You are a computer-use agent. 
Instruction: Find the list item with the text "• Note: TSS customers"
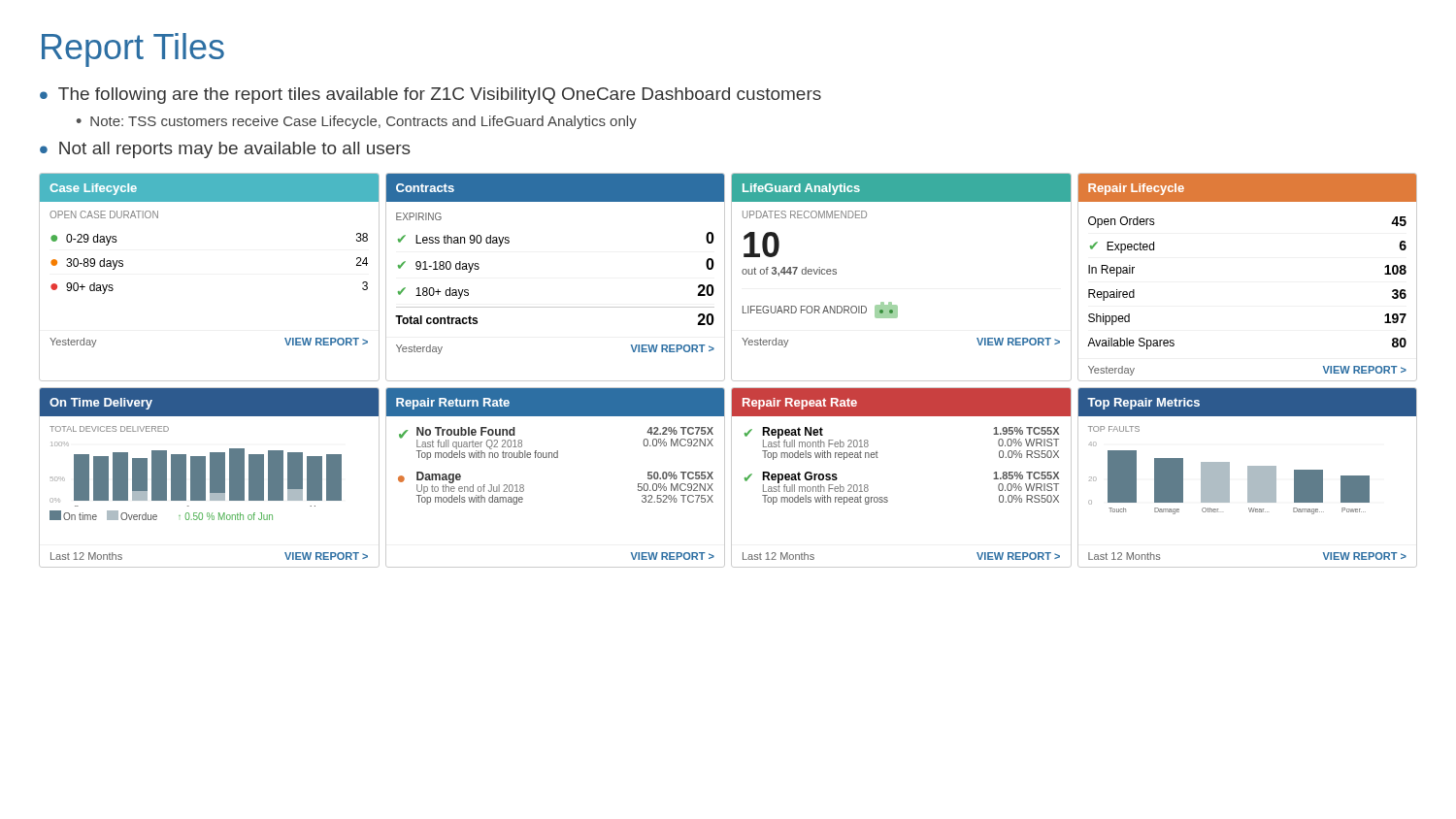click(357, 122)
